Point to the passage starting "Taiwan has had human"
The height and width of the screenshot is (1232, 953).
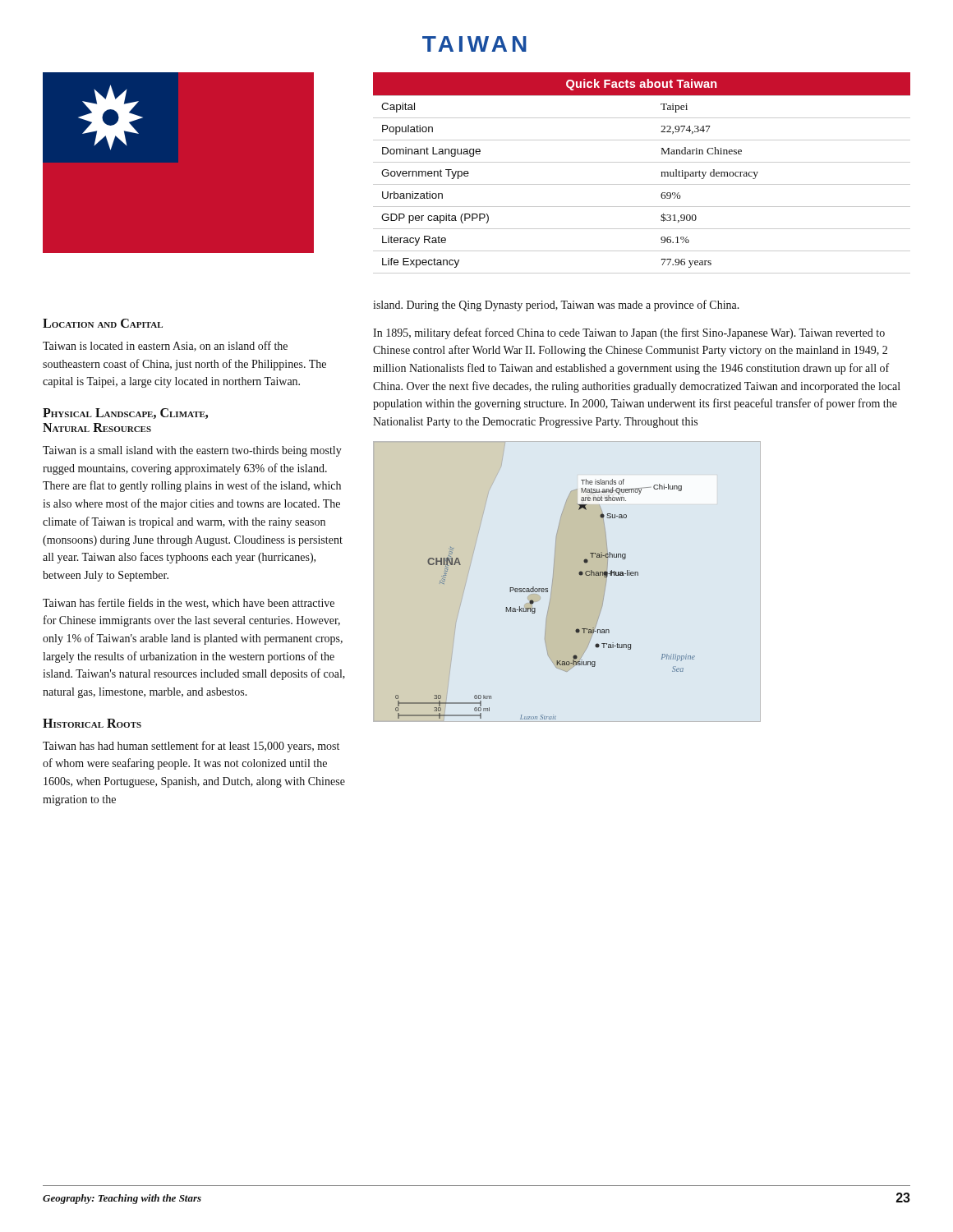[x=194, y=773]
